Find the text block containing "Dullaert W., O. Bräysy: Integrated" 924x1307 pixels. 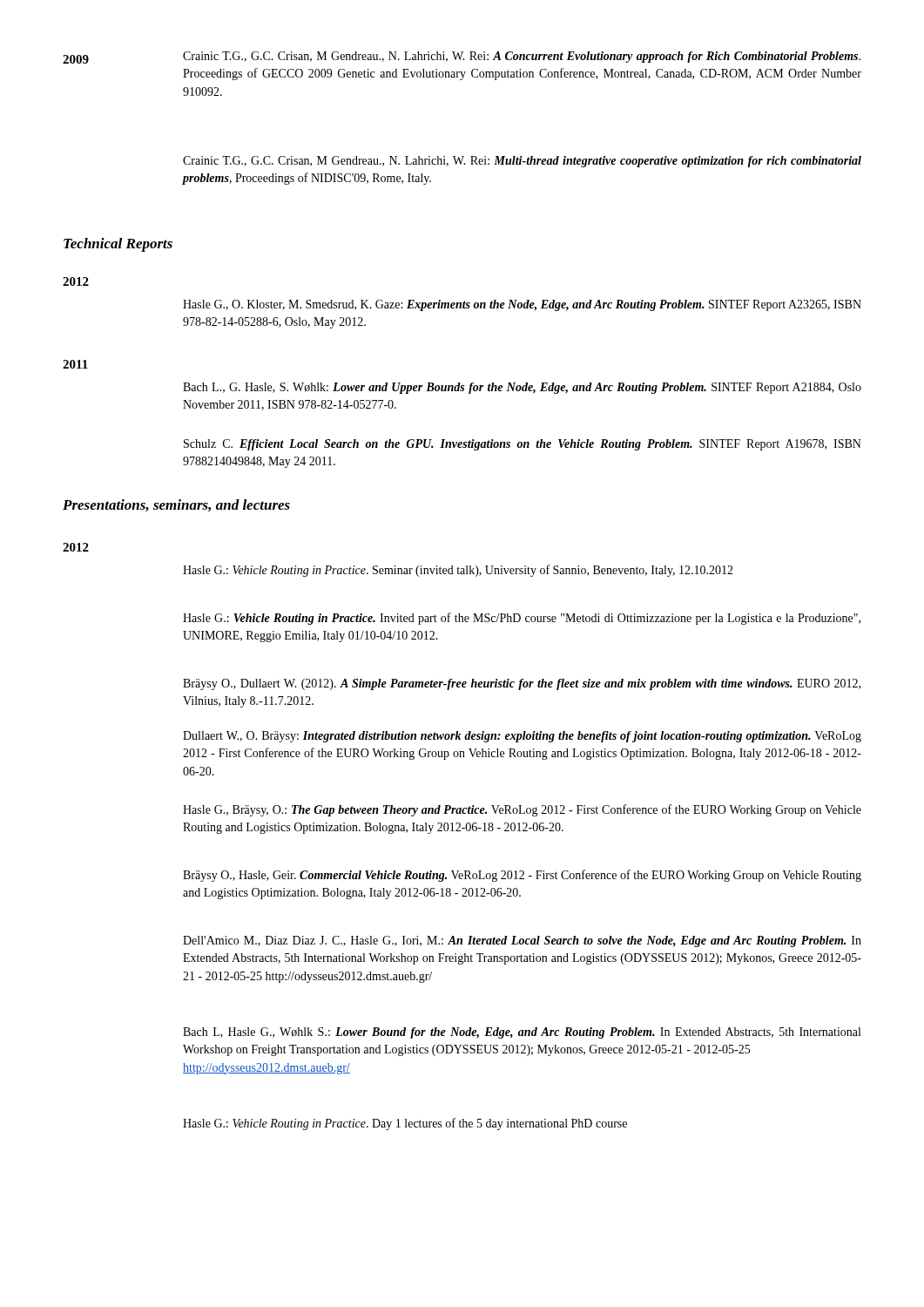click(522, 754)
